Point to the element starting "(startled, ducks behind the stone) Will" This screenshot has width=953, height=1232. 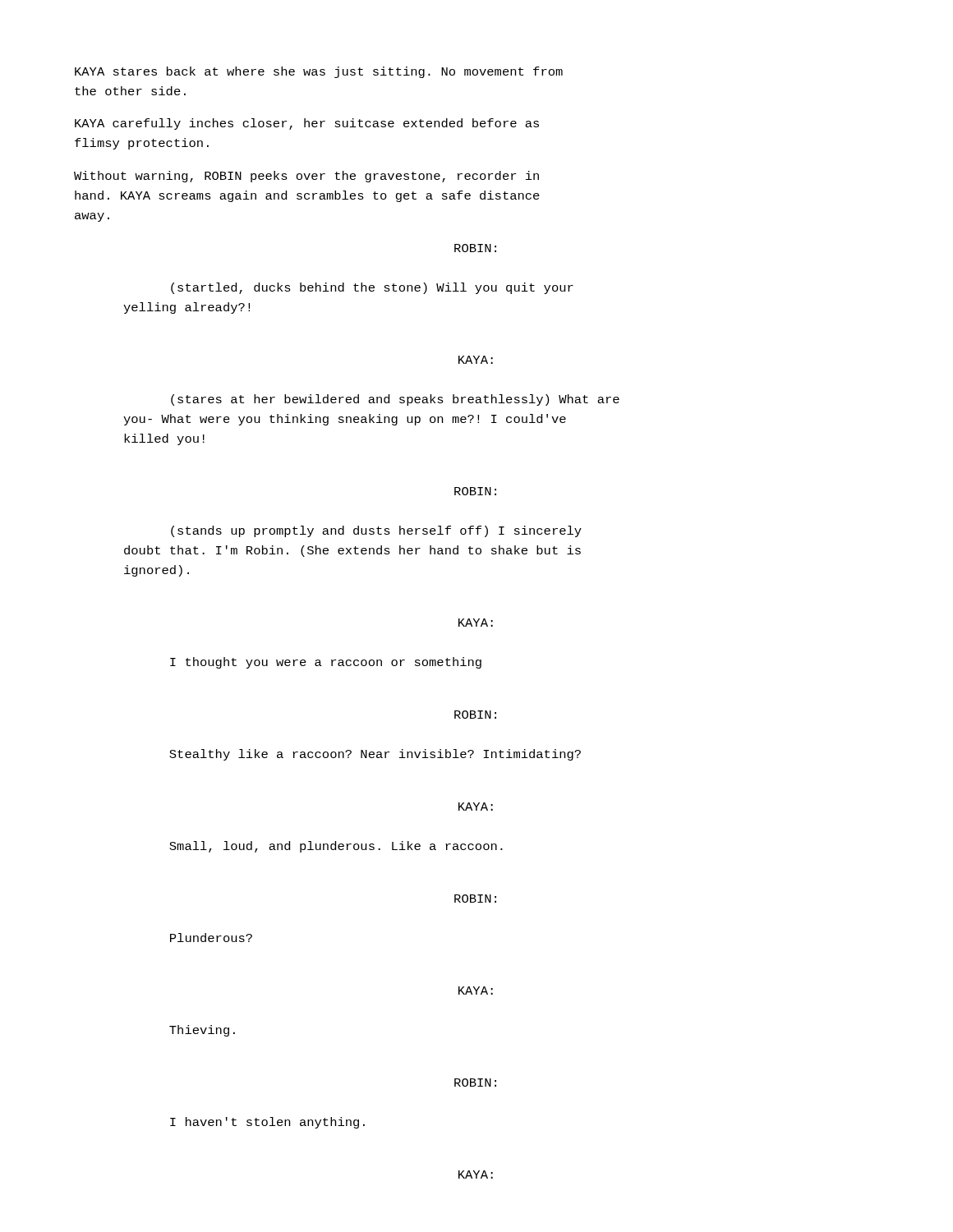click(372, 288)
